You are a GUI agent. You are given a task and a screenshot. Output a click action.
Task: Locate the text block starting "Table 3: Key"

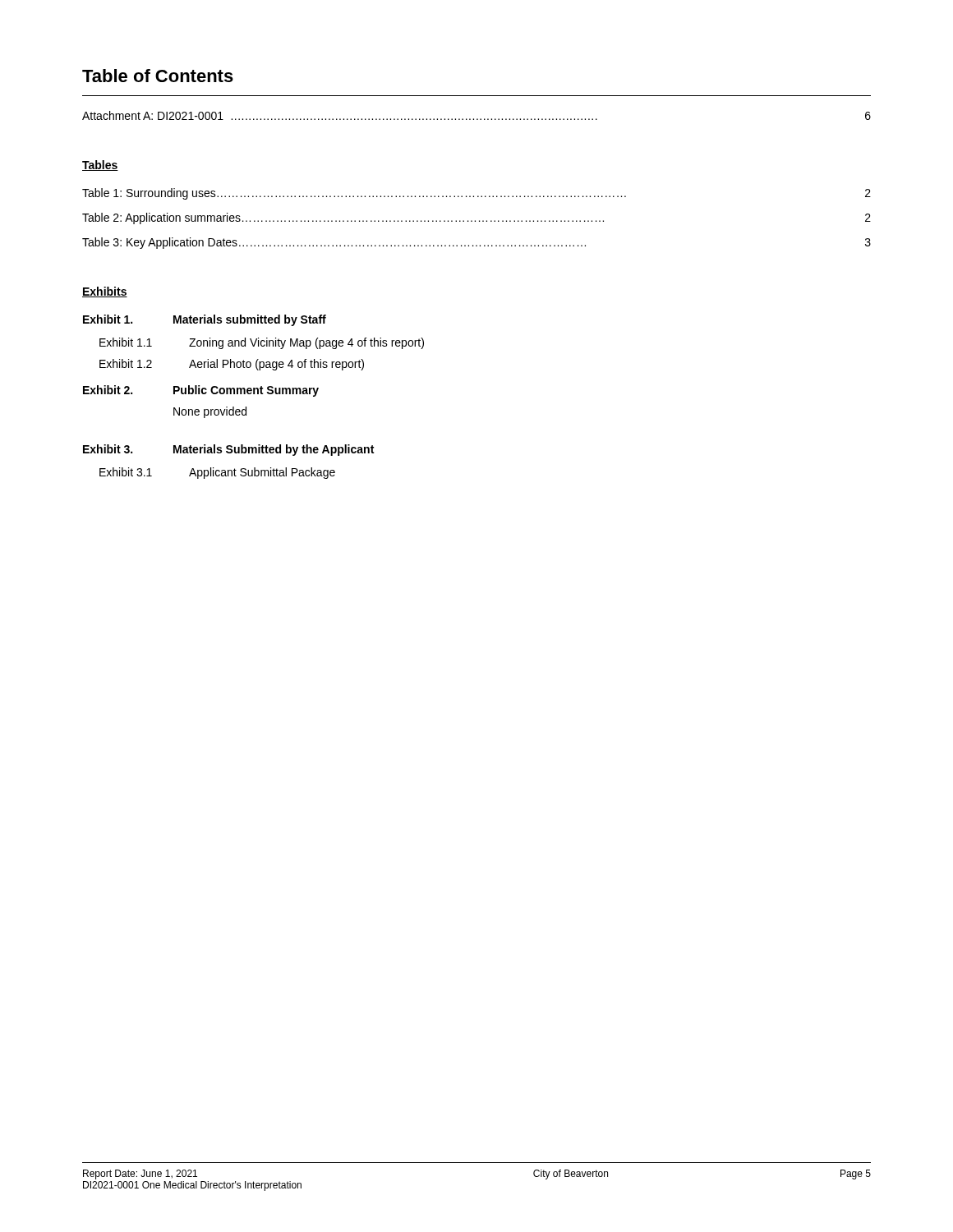pos(476,242)
